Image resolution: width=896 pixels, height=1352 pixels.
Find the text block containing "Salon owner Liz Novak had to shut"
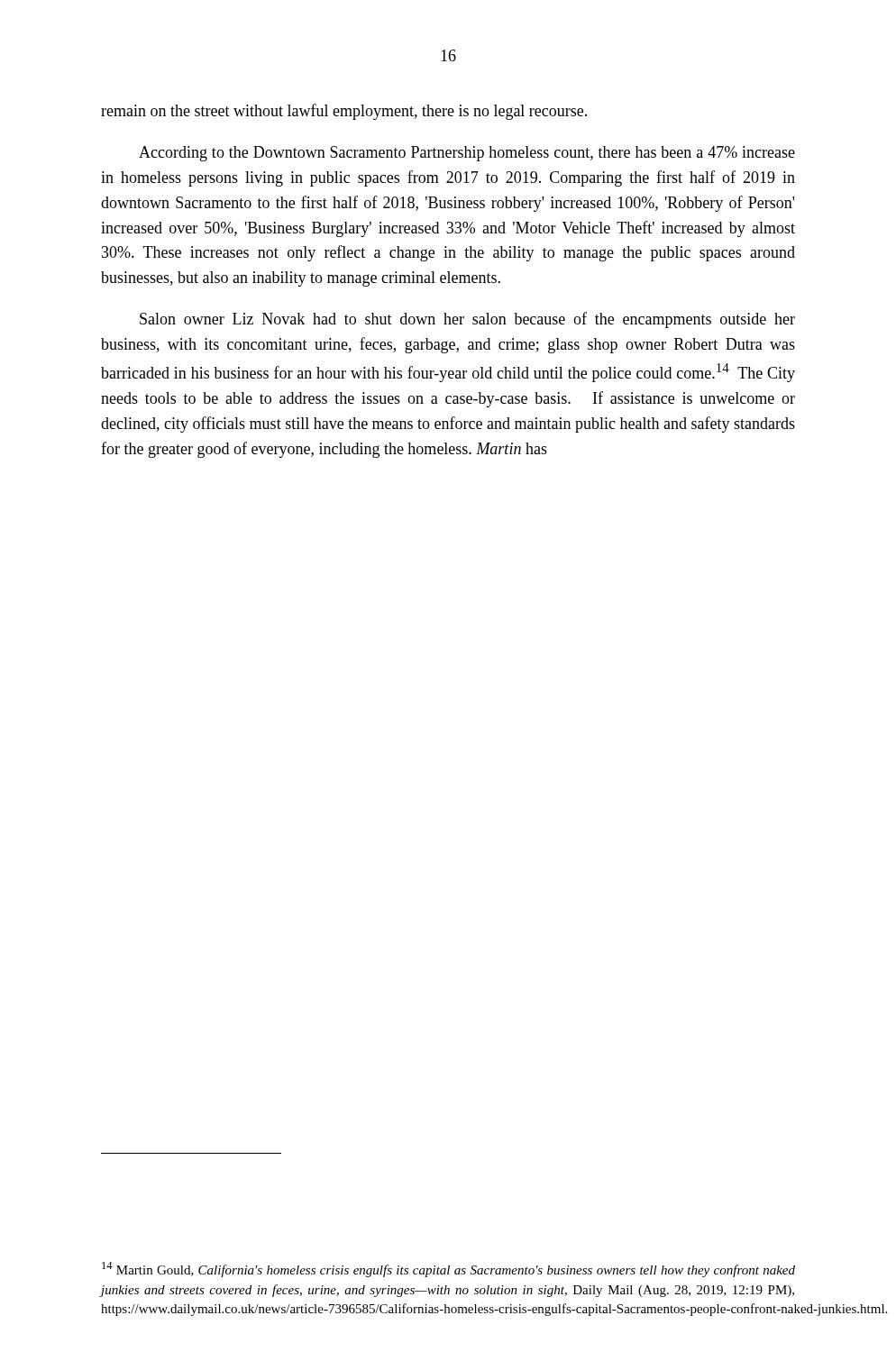point(448,384)
